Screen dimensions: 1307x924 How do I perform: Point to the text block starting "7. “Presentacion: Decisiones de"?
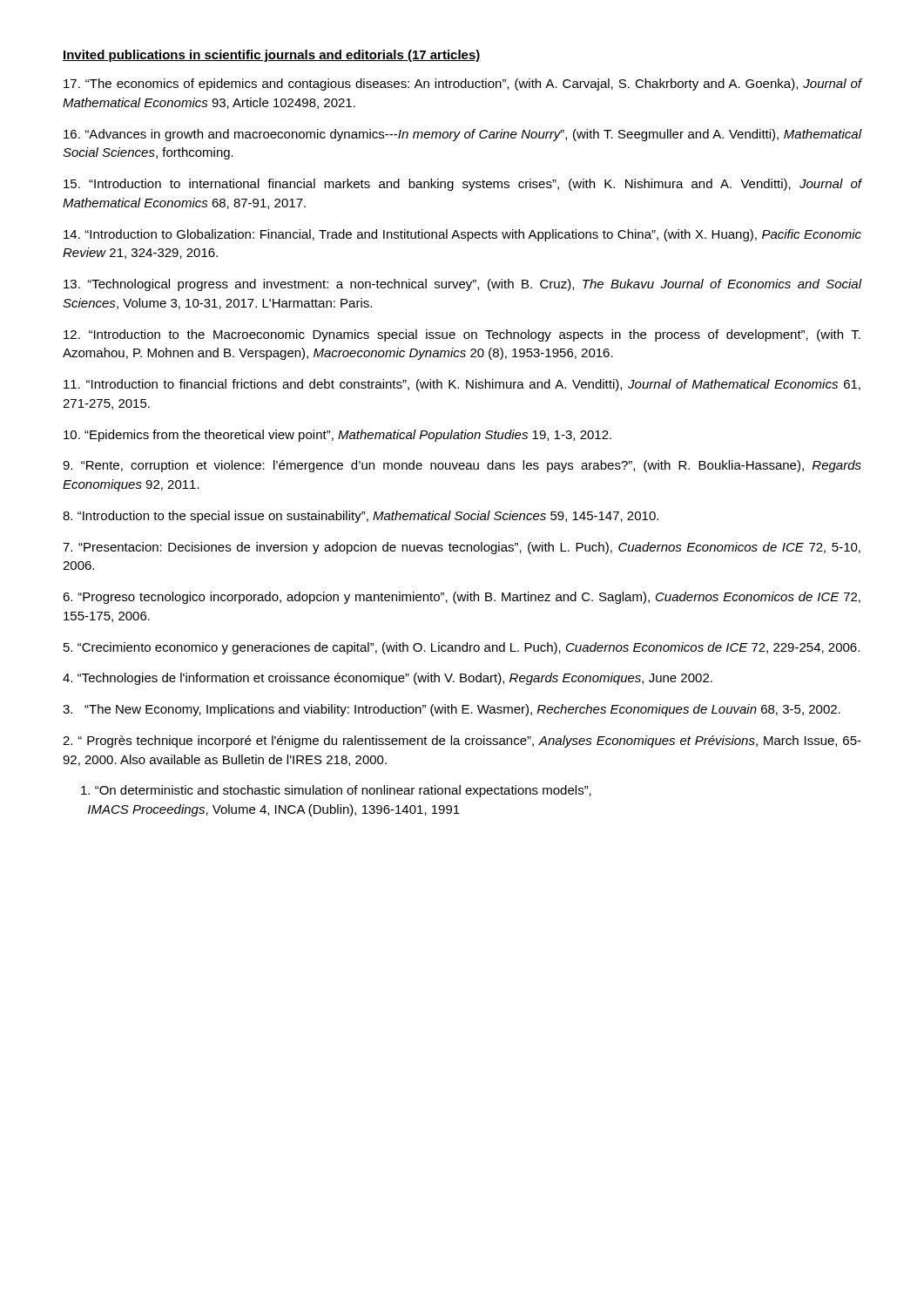click(462, 556)
